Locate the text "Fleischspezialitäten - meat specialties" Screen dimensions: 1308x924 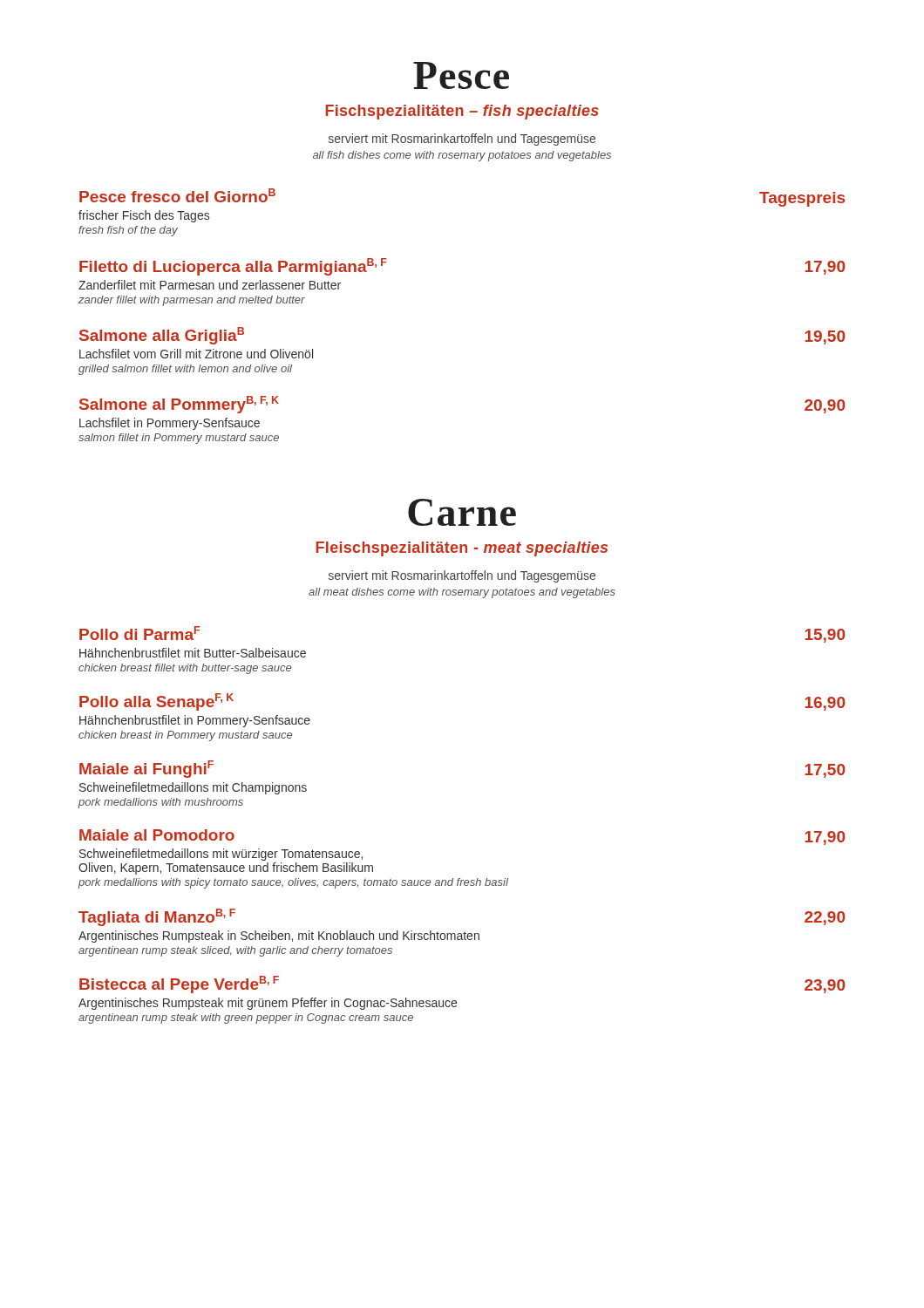tap(462, 548)
